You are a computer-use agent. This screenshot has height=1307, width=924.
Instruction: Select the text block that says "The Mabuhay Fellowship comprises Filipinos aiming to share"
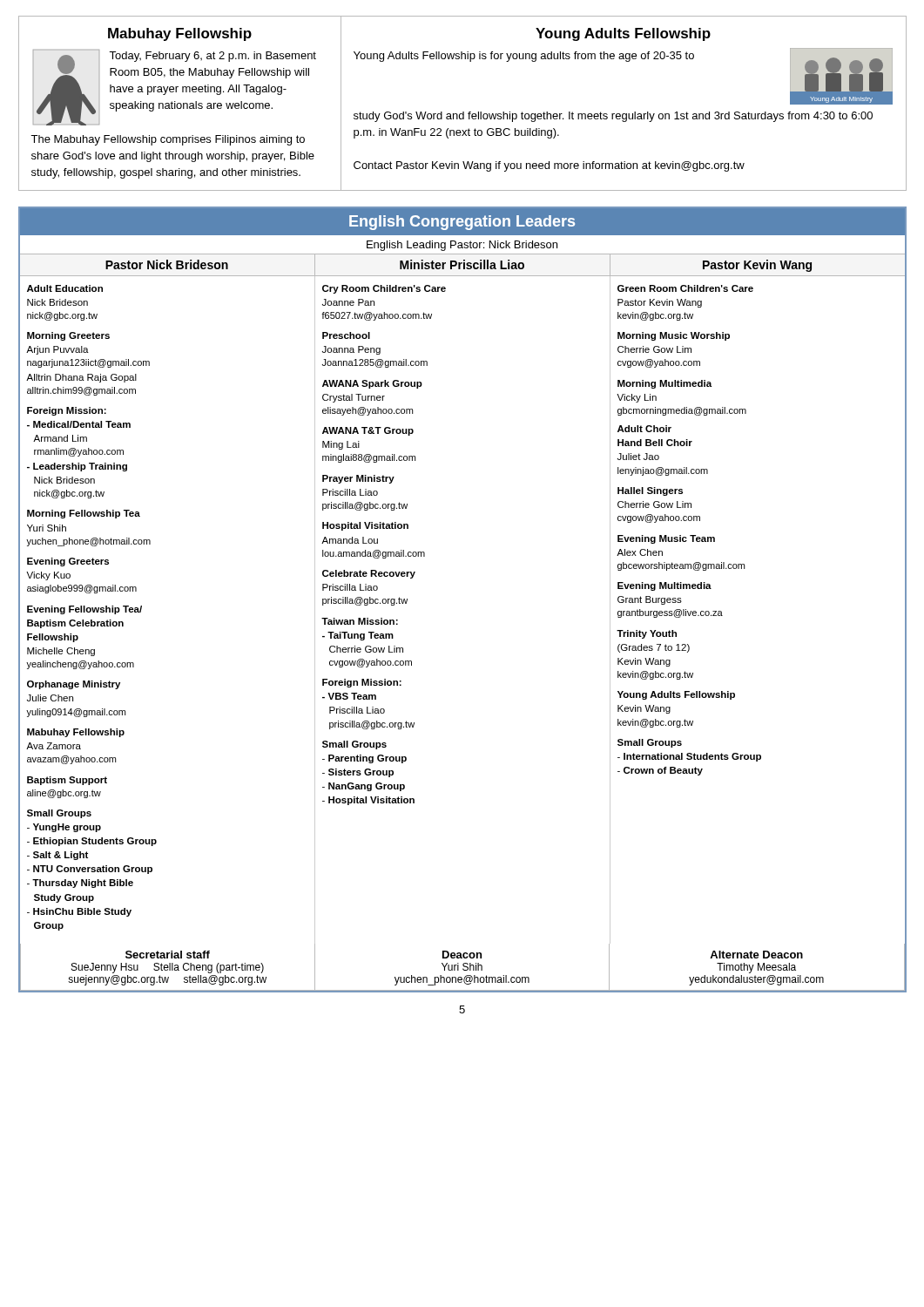[173, 155]
